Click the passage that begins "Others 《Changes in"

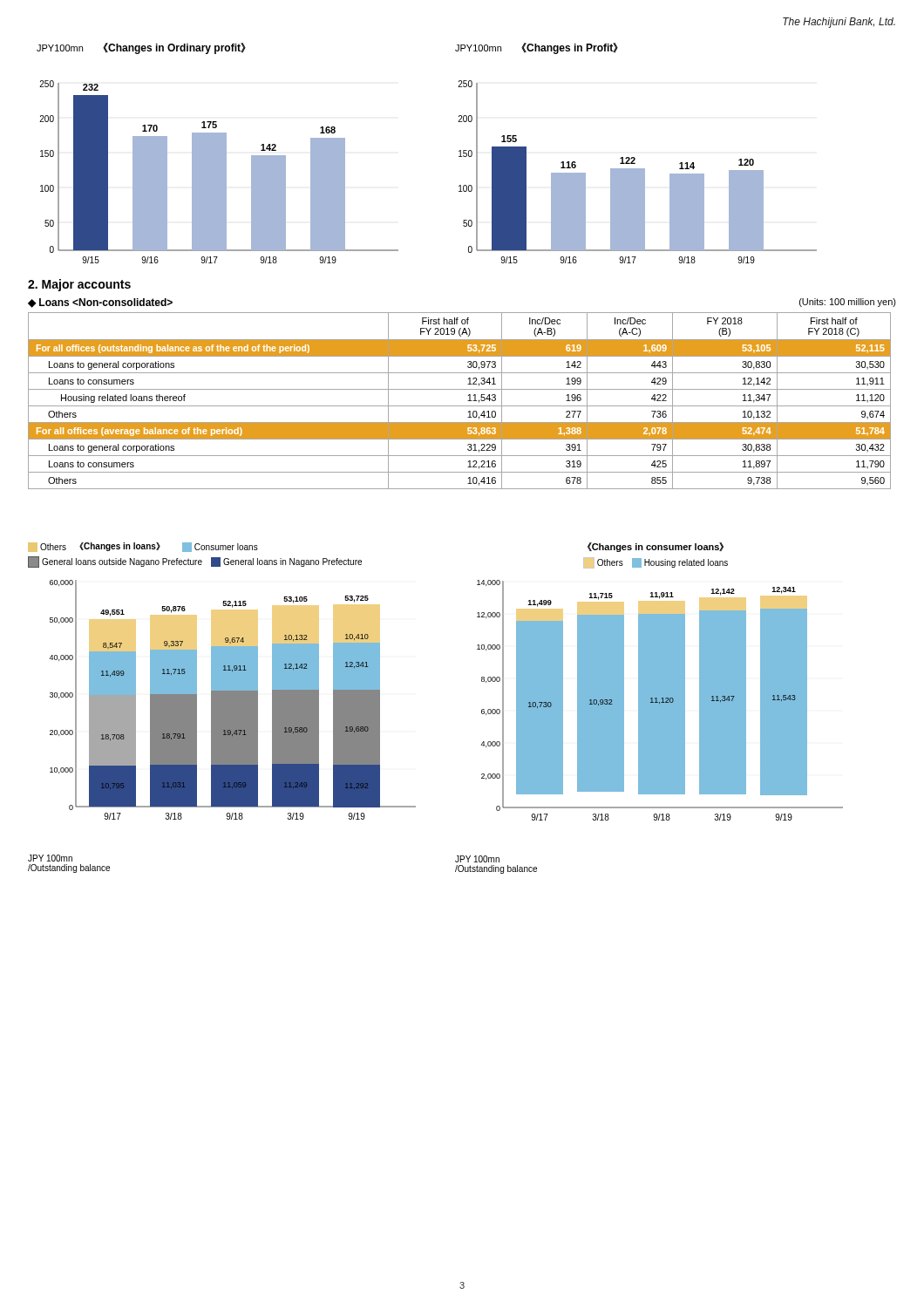[195, 554]
